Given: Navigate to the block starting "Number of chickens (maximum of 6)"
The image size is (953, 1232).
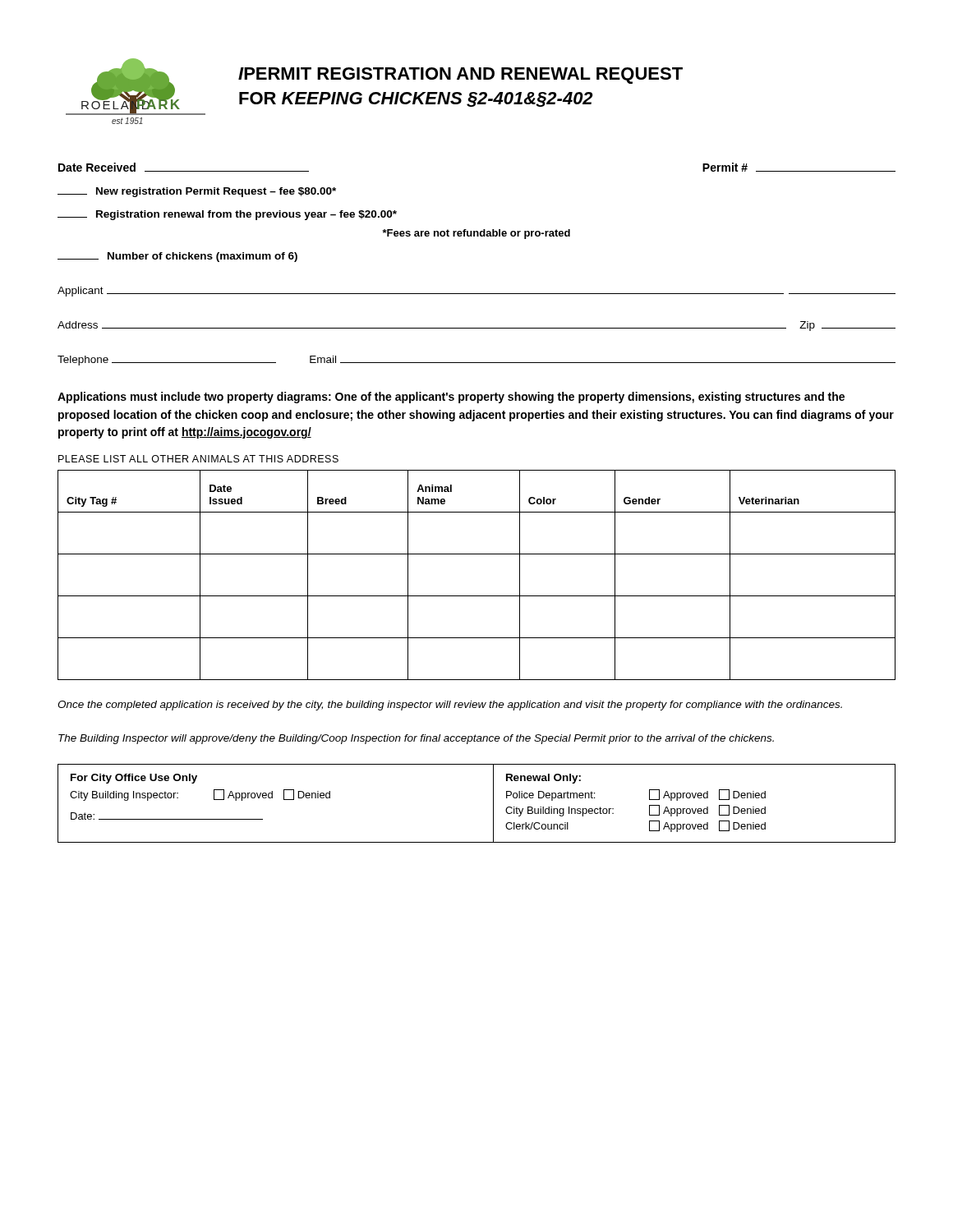Looking at the screenshot, I should pos(178,255).
